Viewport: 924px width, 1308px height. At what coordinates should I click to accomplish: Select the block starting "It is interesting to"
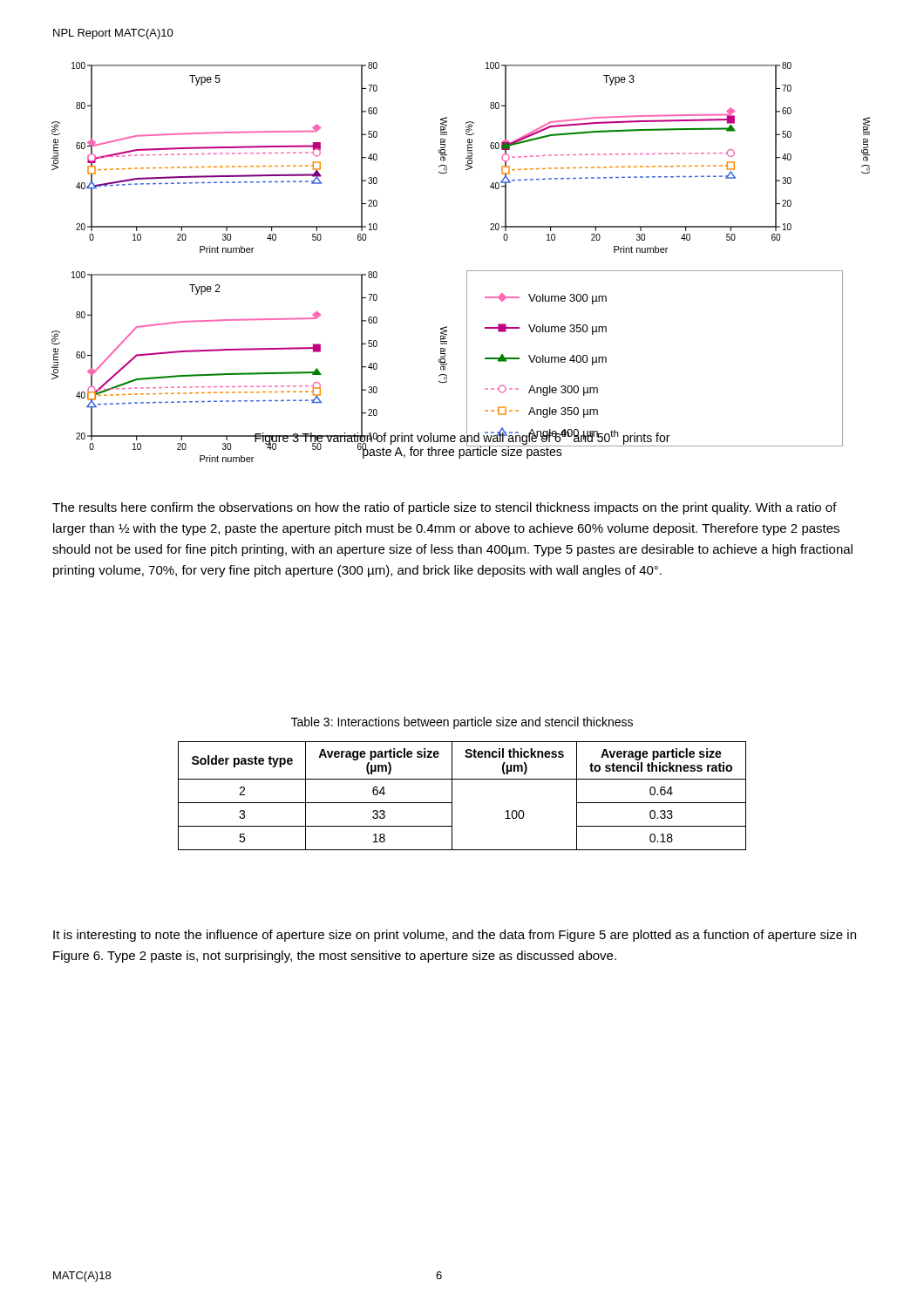[x=455, y=945]
